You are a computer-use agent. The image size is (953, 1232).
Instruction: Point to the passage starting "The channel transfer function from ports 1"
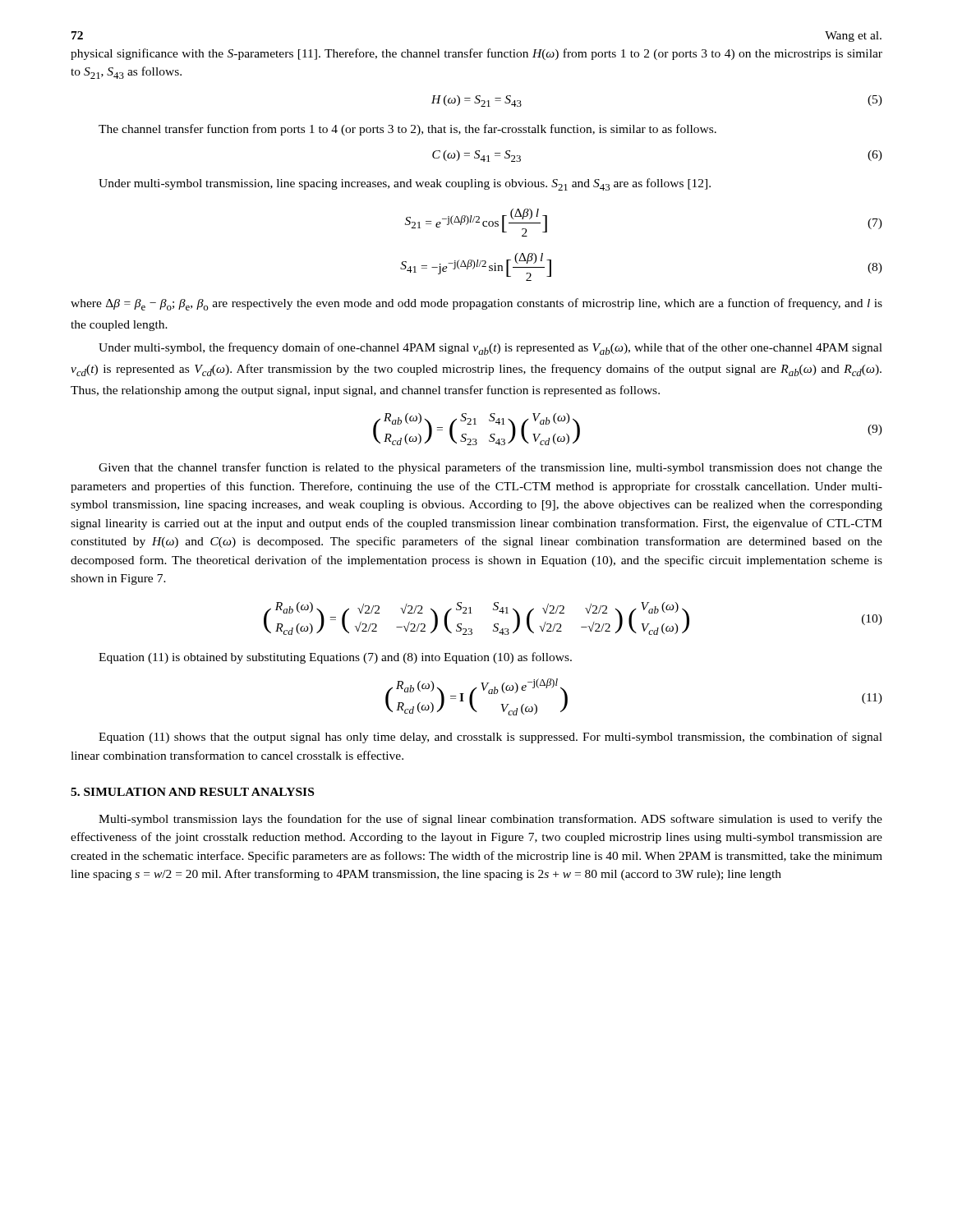(476, 129)
